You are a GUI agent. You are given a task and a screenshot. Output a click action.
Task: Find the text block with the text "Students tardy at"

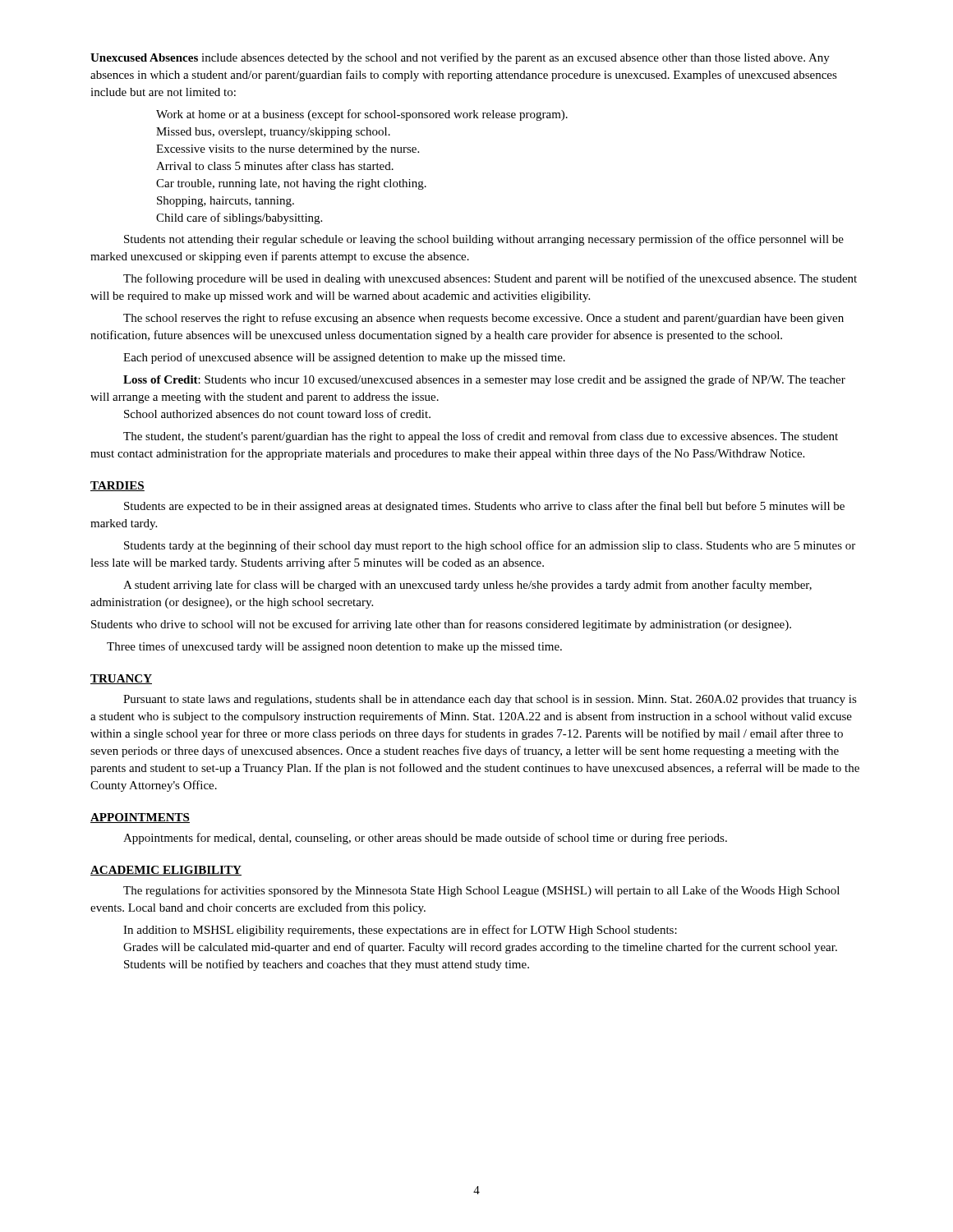pos(476,554)
